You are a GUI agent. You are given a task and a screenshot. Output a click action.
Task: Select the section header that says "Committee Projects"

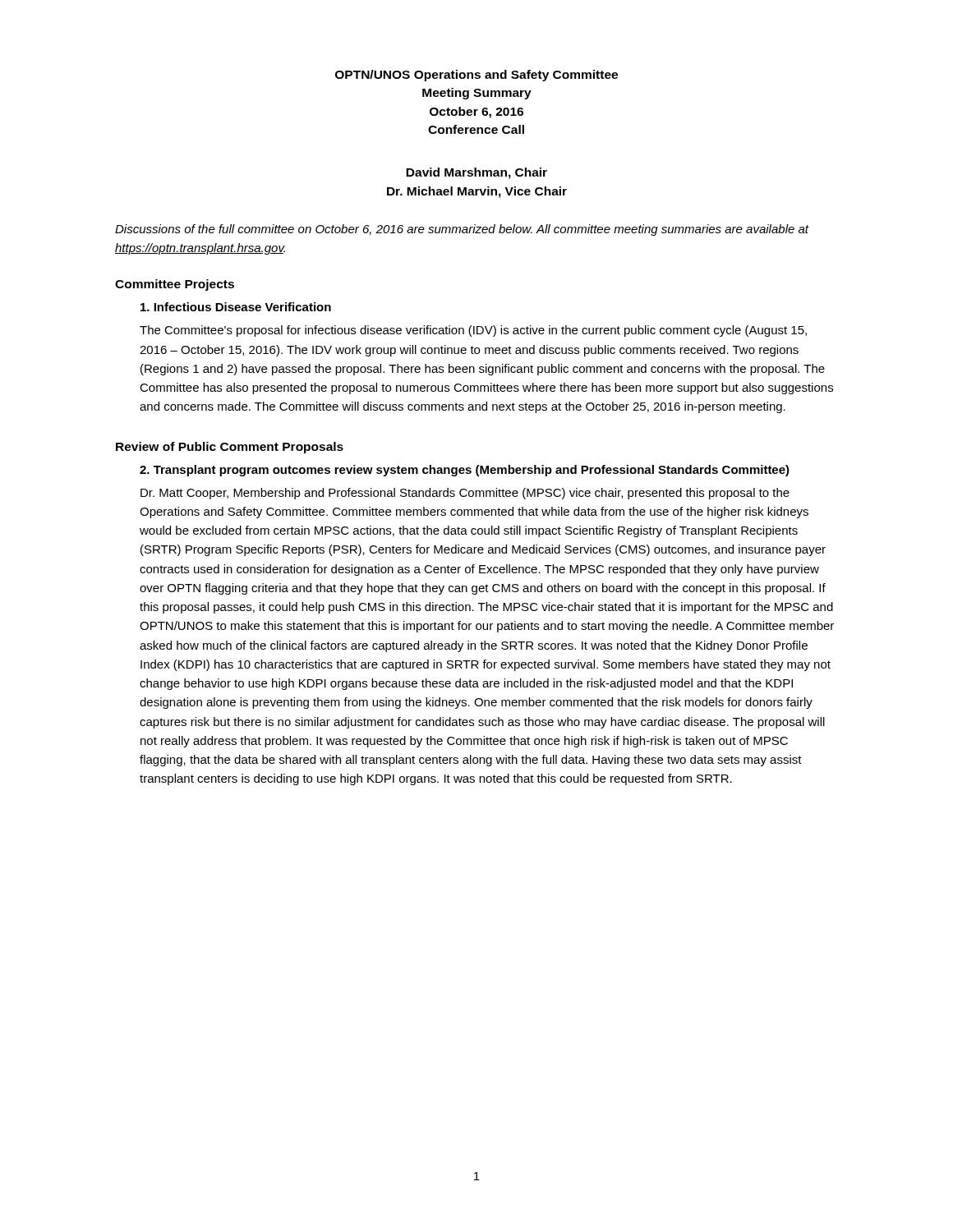pos(175,284)
